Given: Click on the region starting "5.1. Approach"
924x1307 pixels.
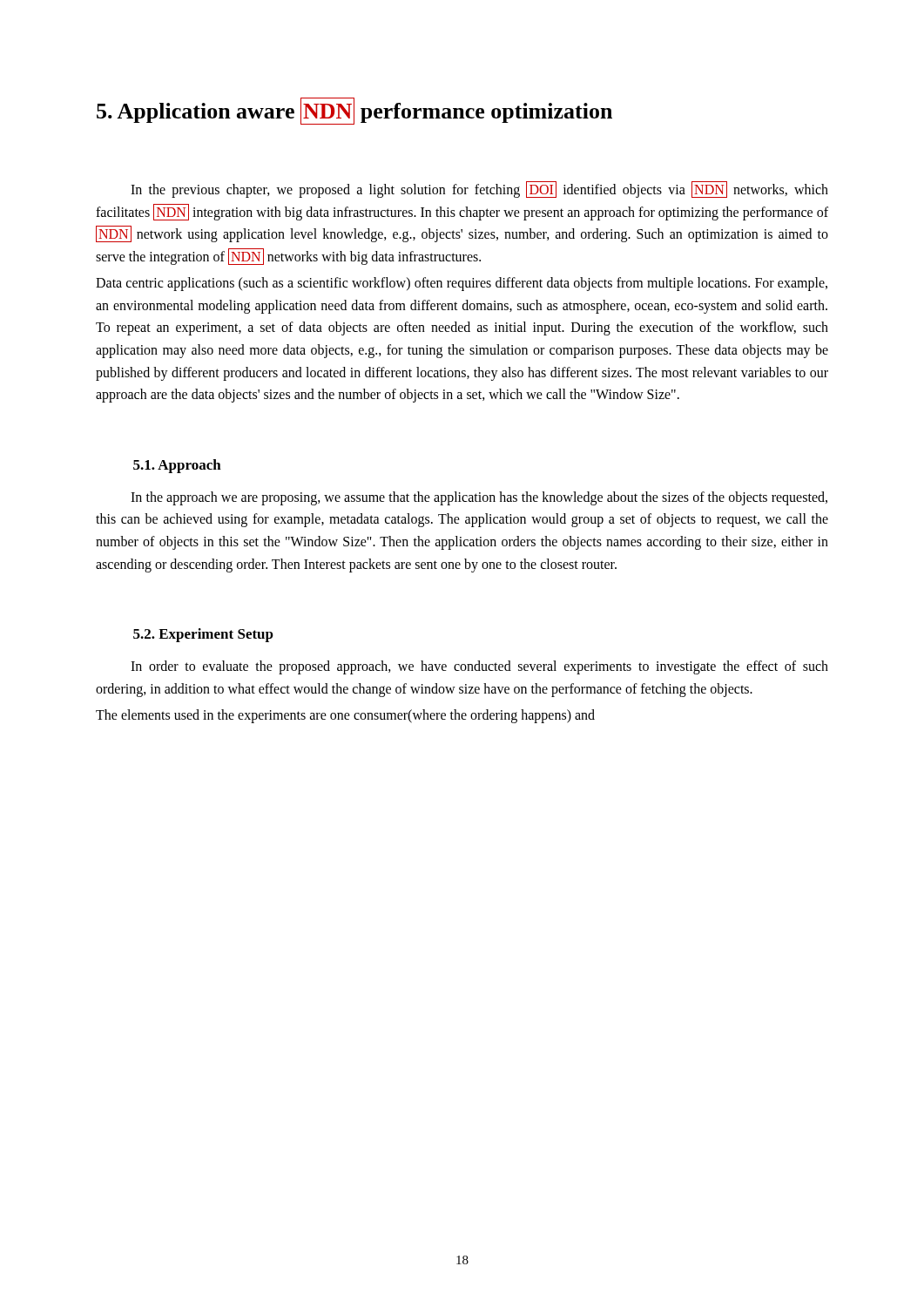Looking at the screenshot, I should [x=177, y=465].
